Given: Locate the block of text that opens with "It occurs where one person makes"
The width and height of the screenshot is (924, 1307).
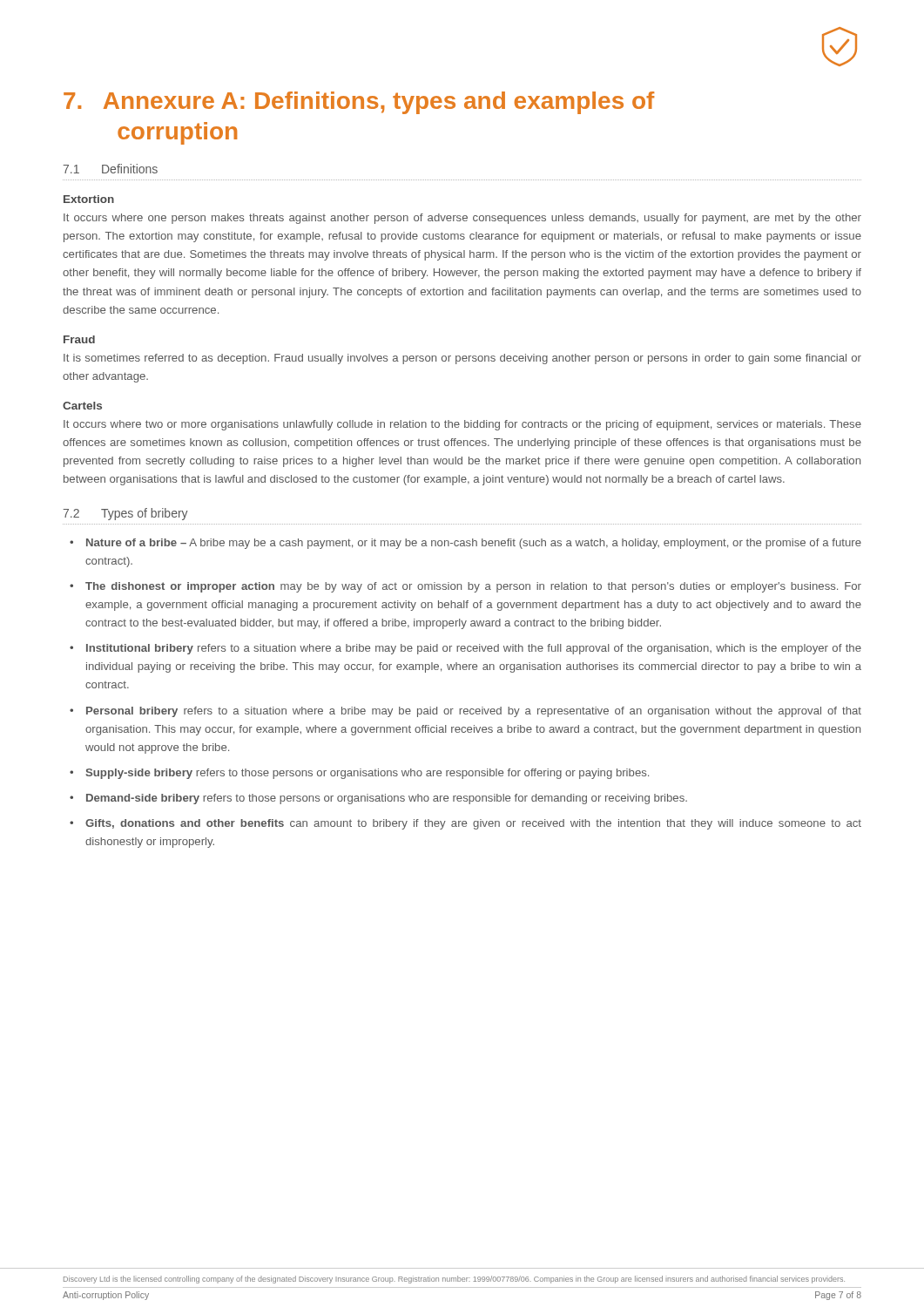Looking at the screenshot, I should tap(462, 263).
